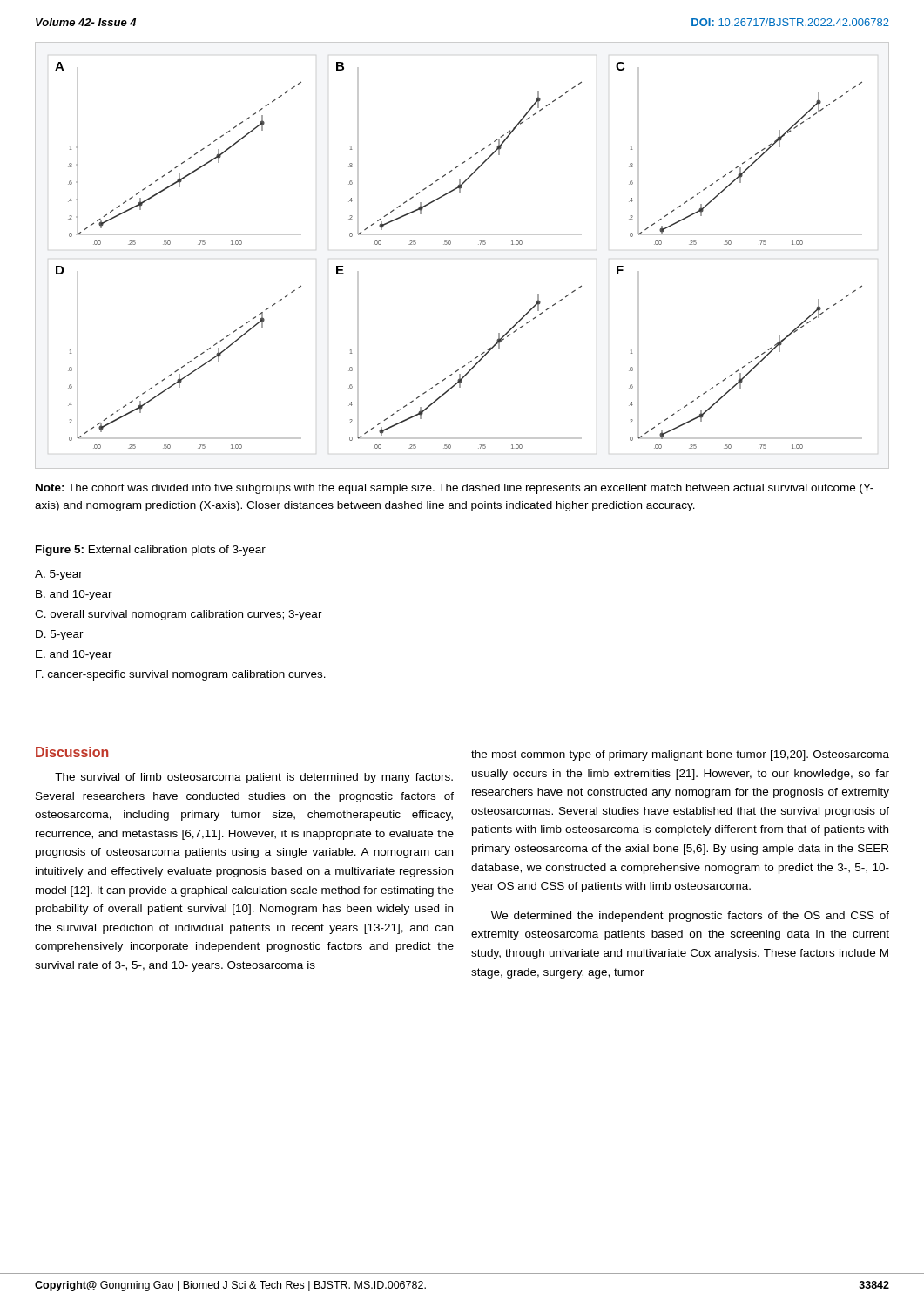The width and height of the screenshot is (924, 1307).
Task: Find the region starting "We determined the independent prognostic"
Action: 680,943
